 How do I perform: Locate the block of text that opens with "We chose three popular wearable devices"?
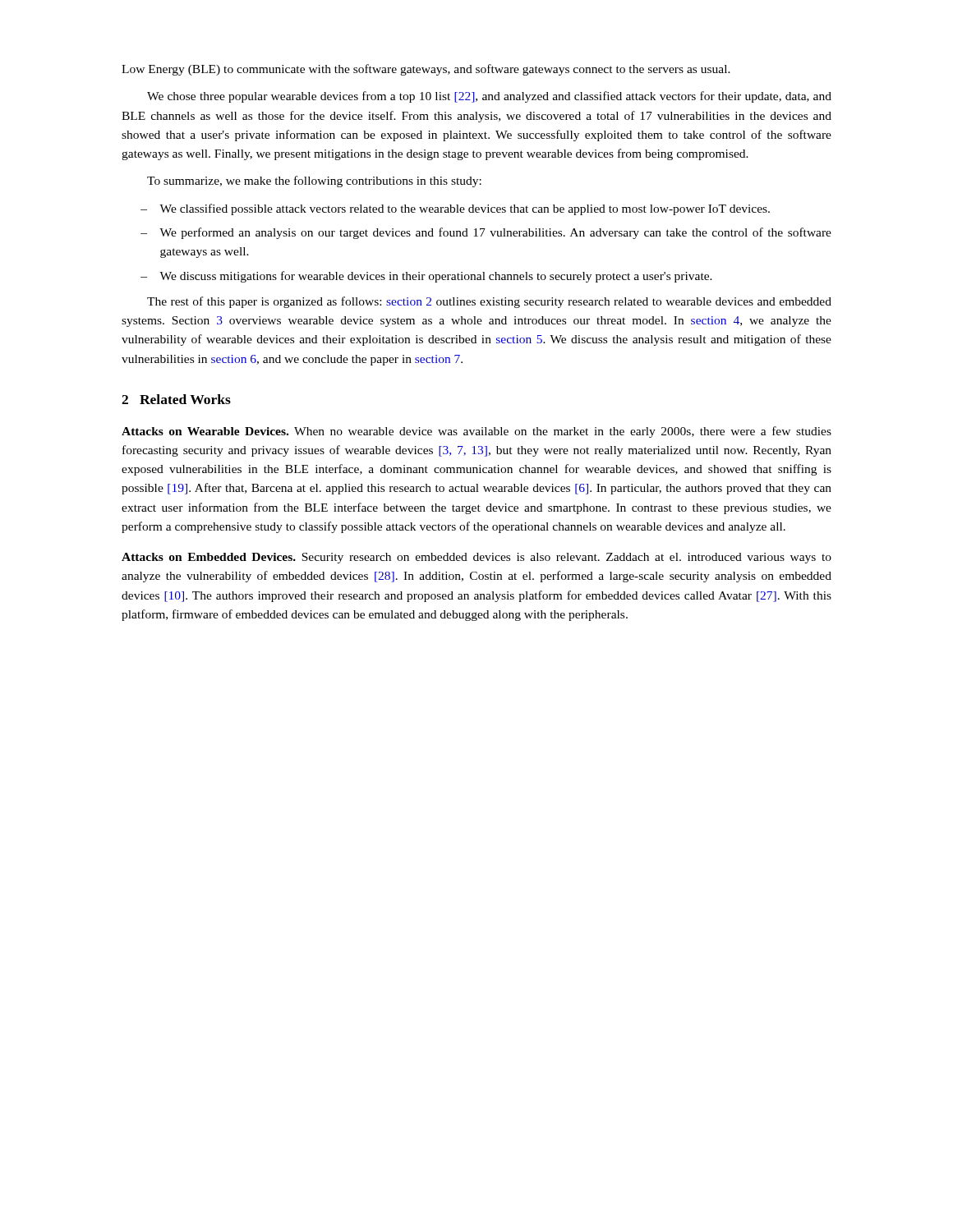476,125
